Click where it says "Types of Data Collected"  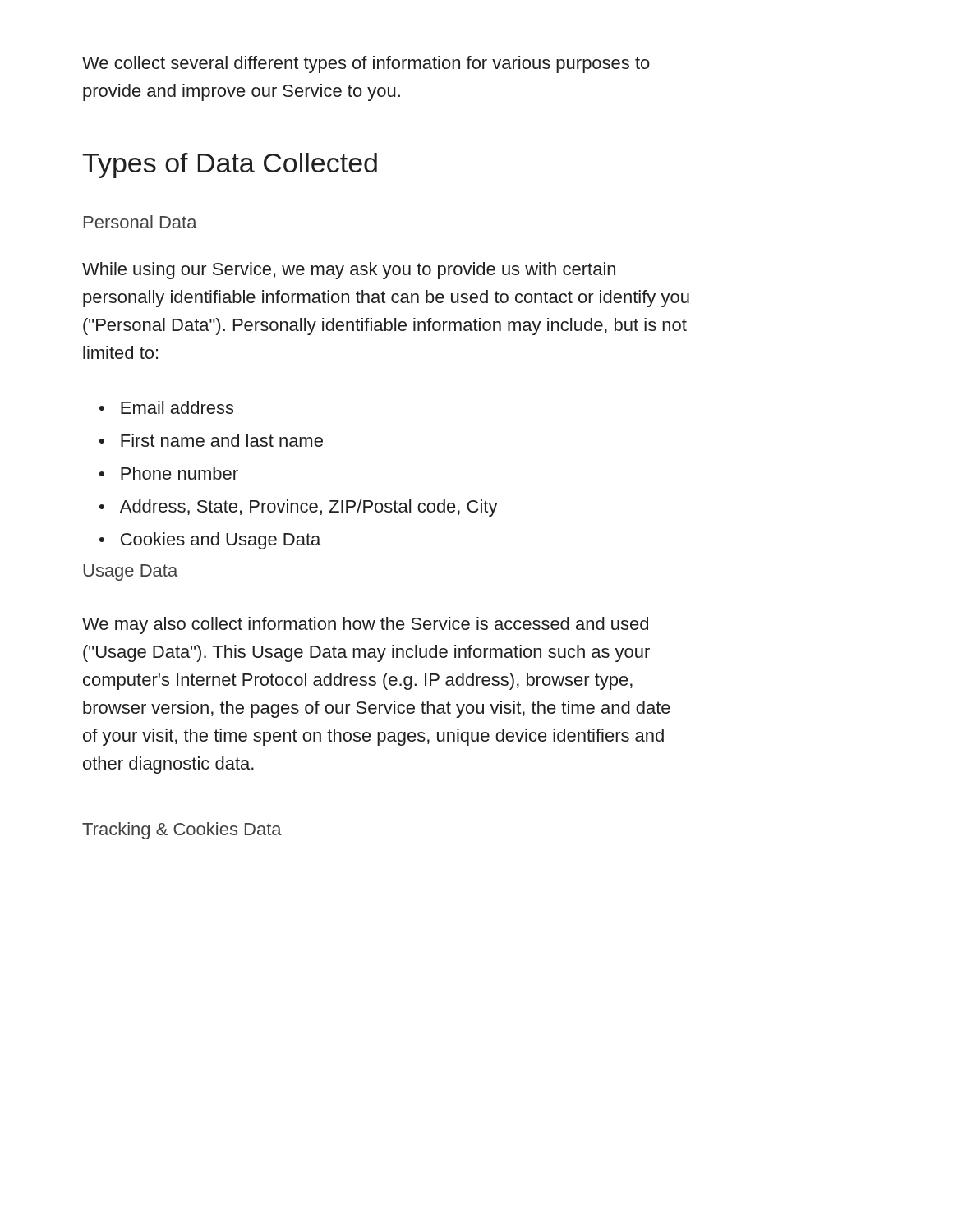point(230,163)
